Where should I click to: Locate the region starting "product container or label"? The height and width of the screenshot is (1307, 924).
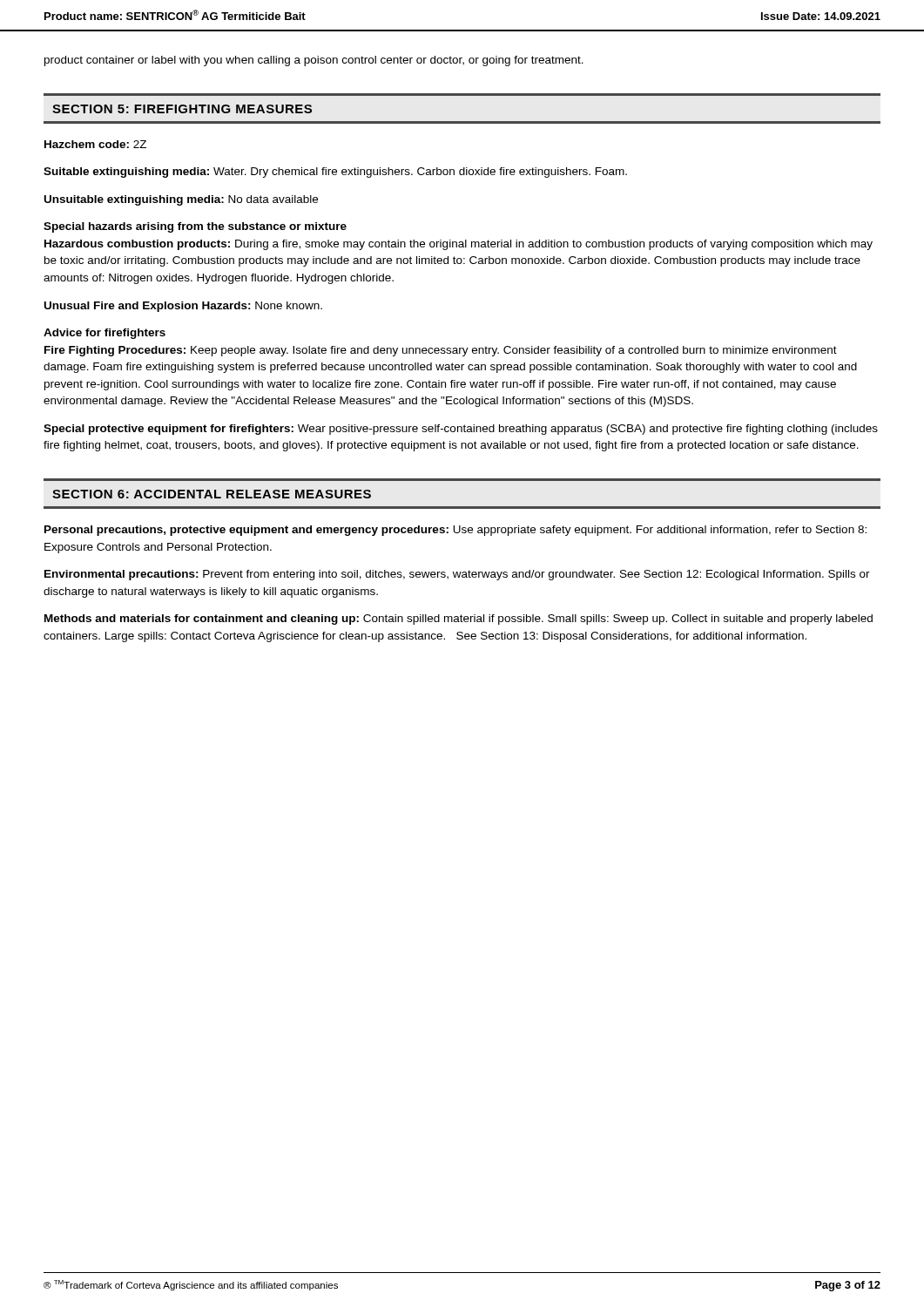point(314,60)
